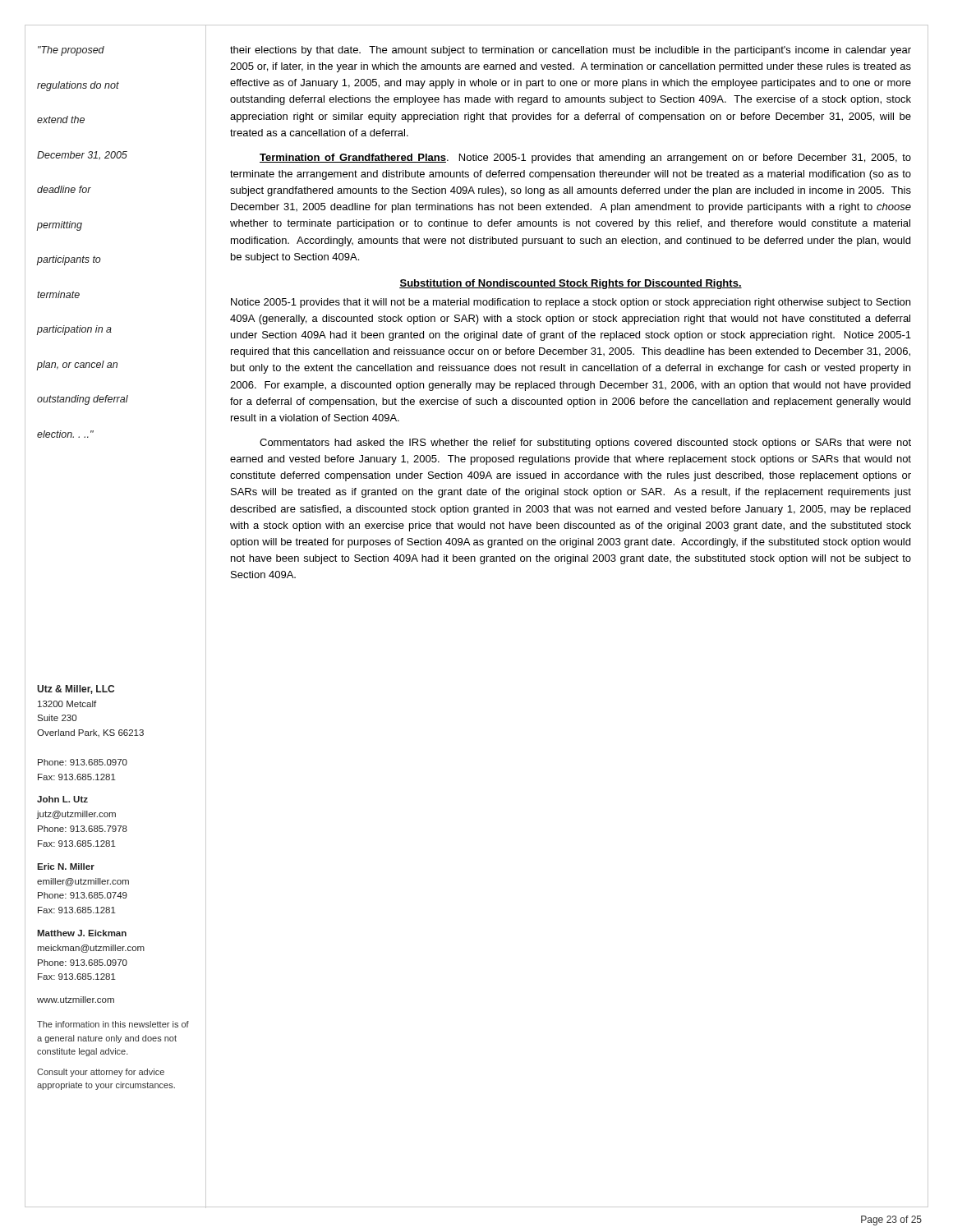Point to the block beginning "John L. Utz"

115,821
